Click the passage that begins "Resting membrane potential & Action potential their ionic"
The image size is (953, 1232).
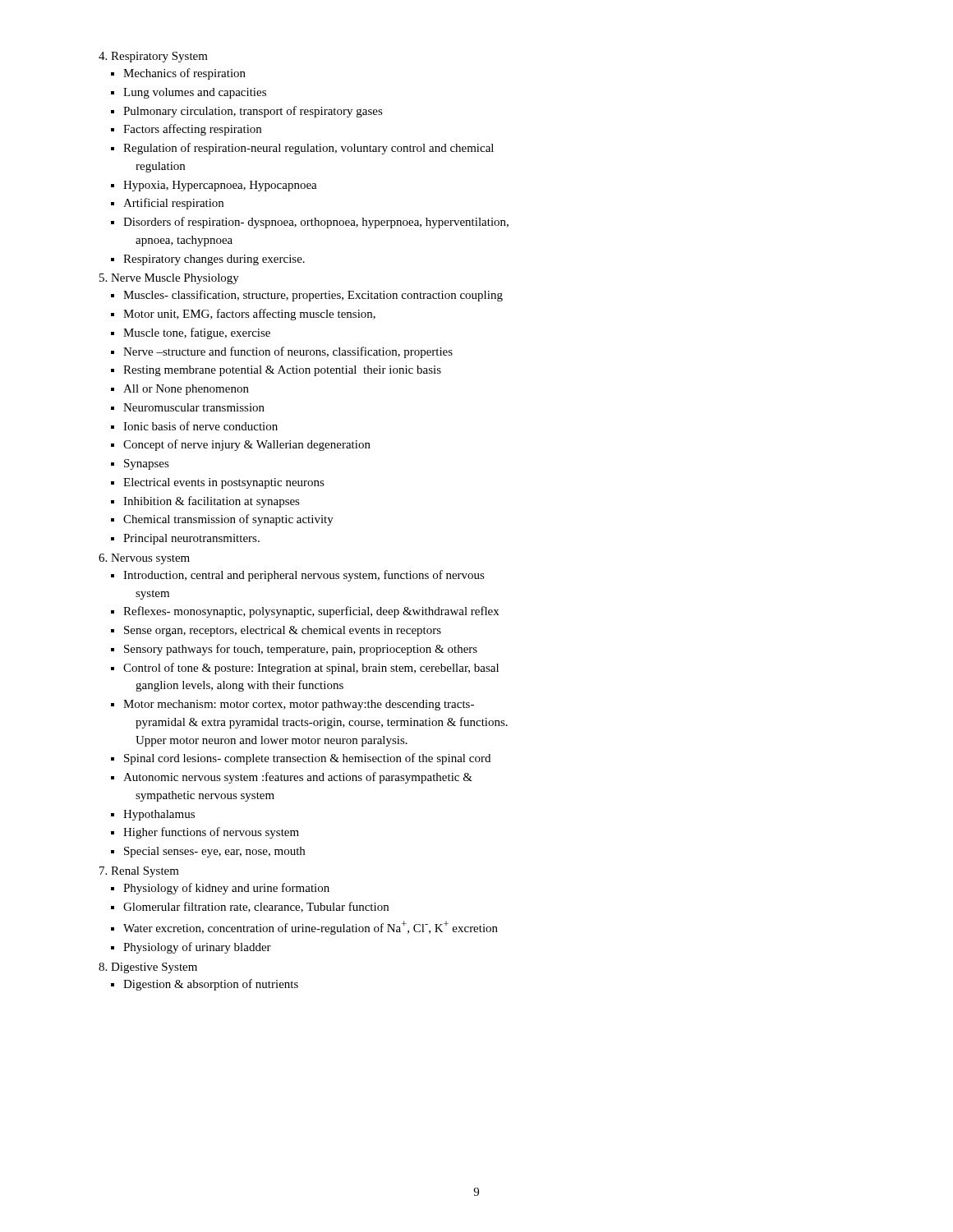click(x=282, y=370)
